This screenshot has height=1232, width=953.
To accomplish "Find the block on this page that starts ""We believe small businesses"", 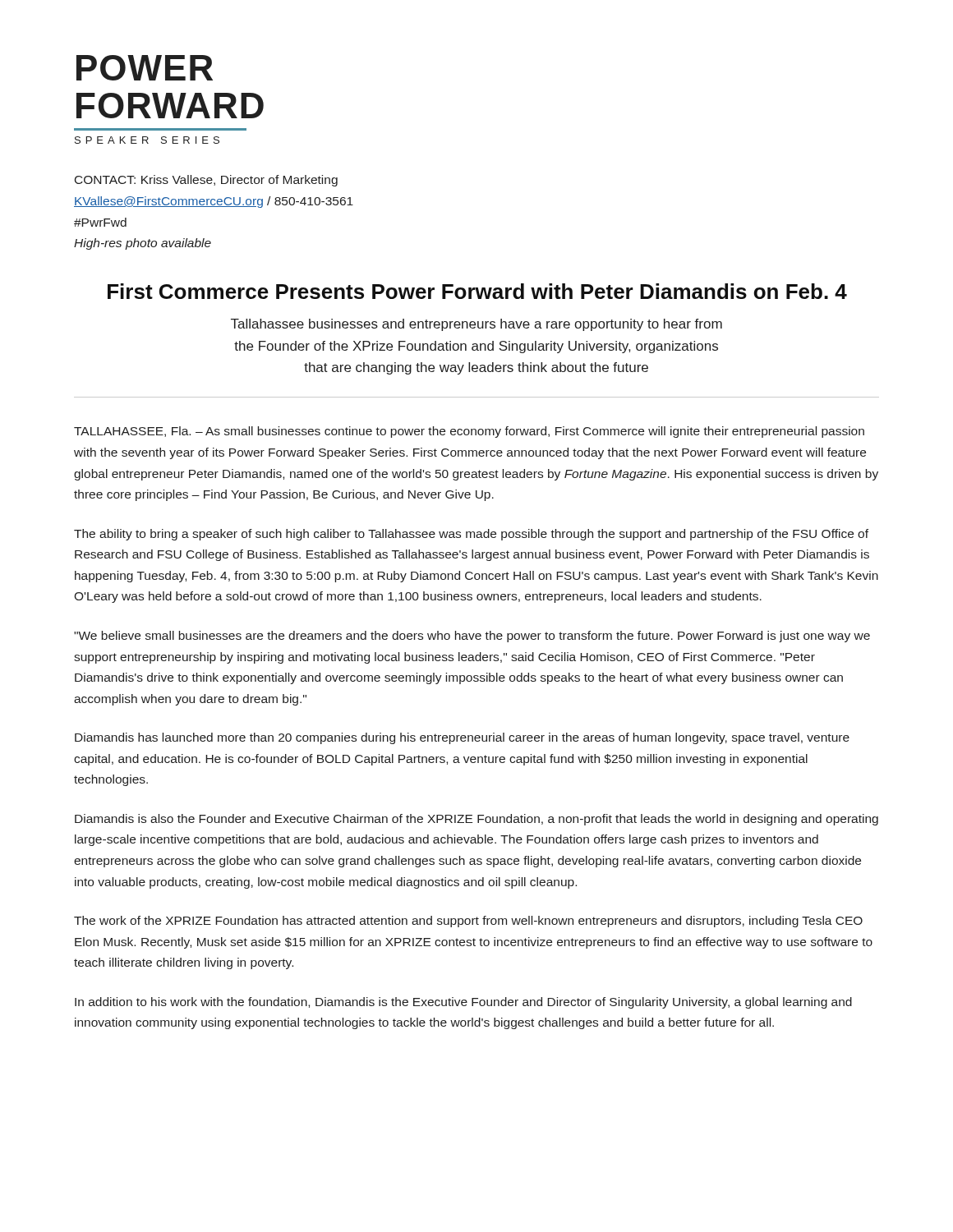I will click(472, 667).
